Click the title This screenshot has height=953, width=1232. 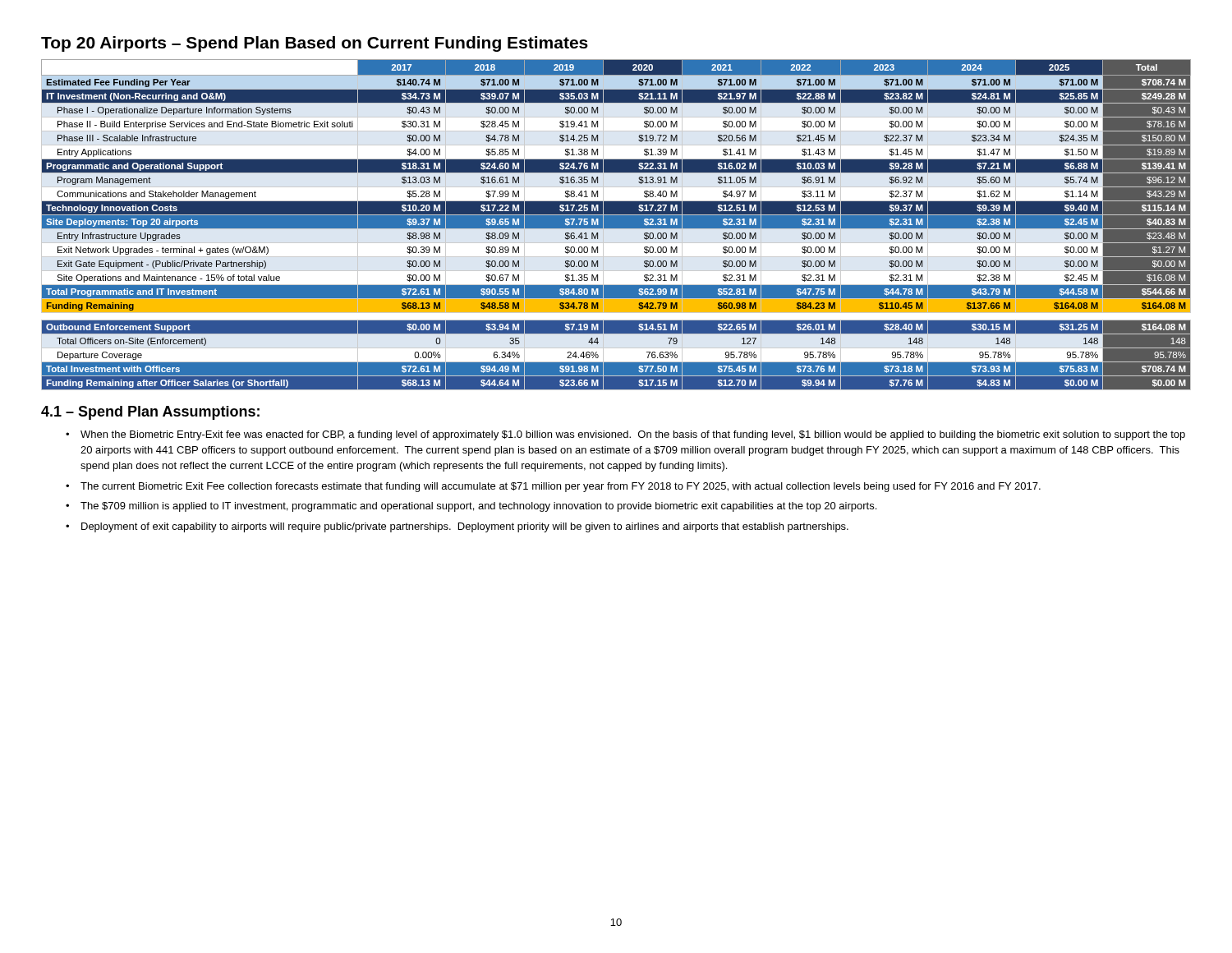(315, 42)
